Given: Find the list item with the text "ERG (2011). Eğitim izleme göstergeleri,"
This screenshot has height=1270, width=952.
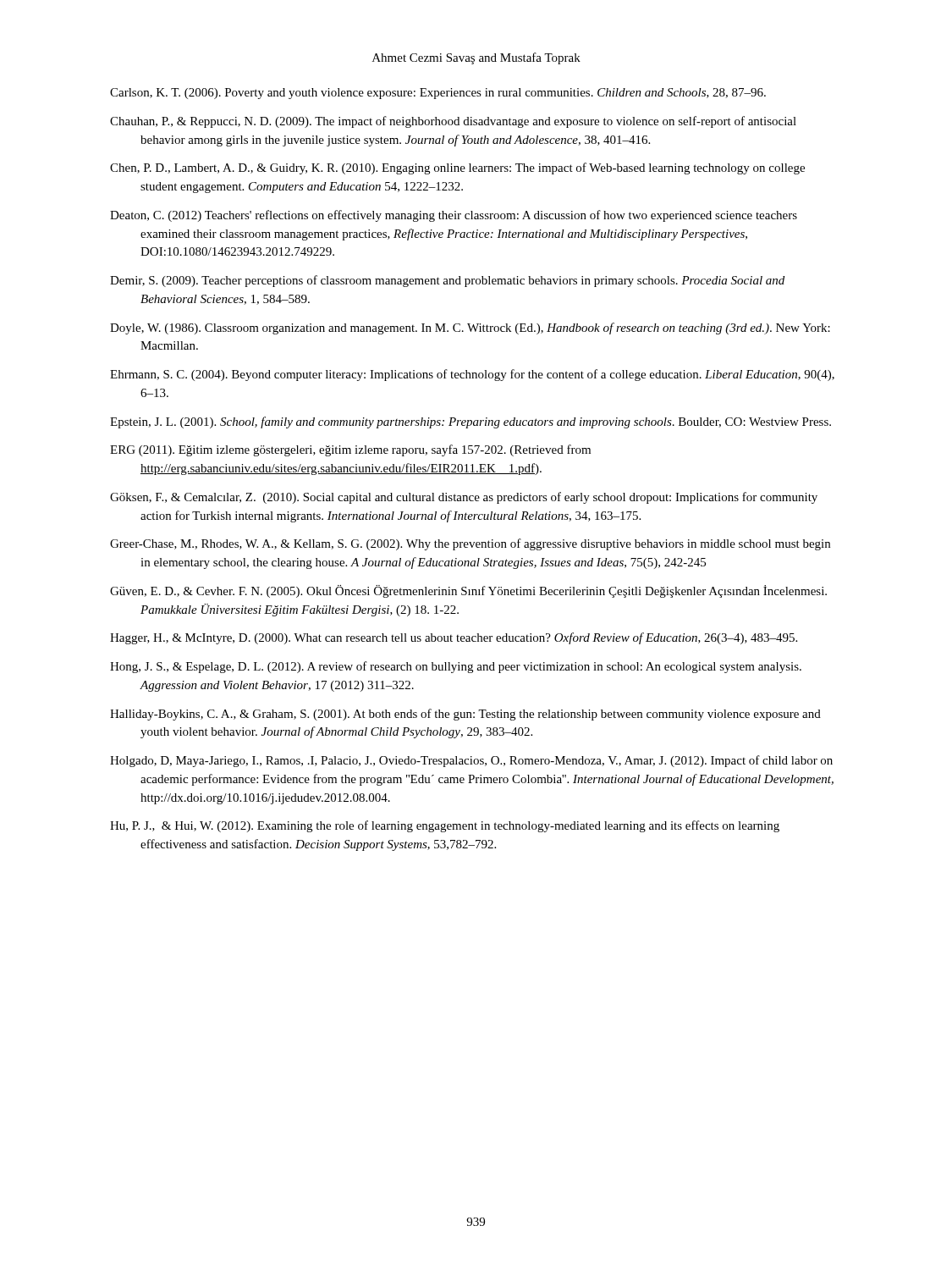Looking at the screenshot, I should [x=351, y=459].
